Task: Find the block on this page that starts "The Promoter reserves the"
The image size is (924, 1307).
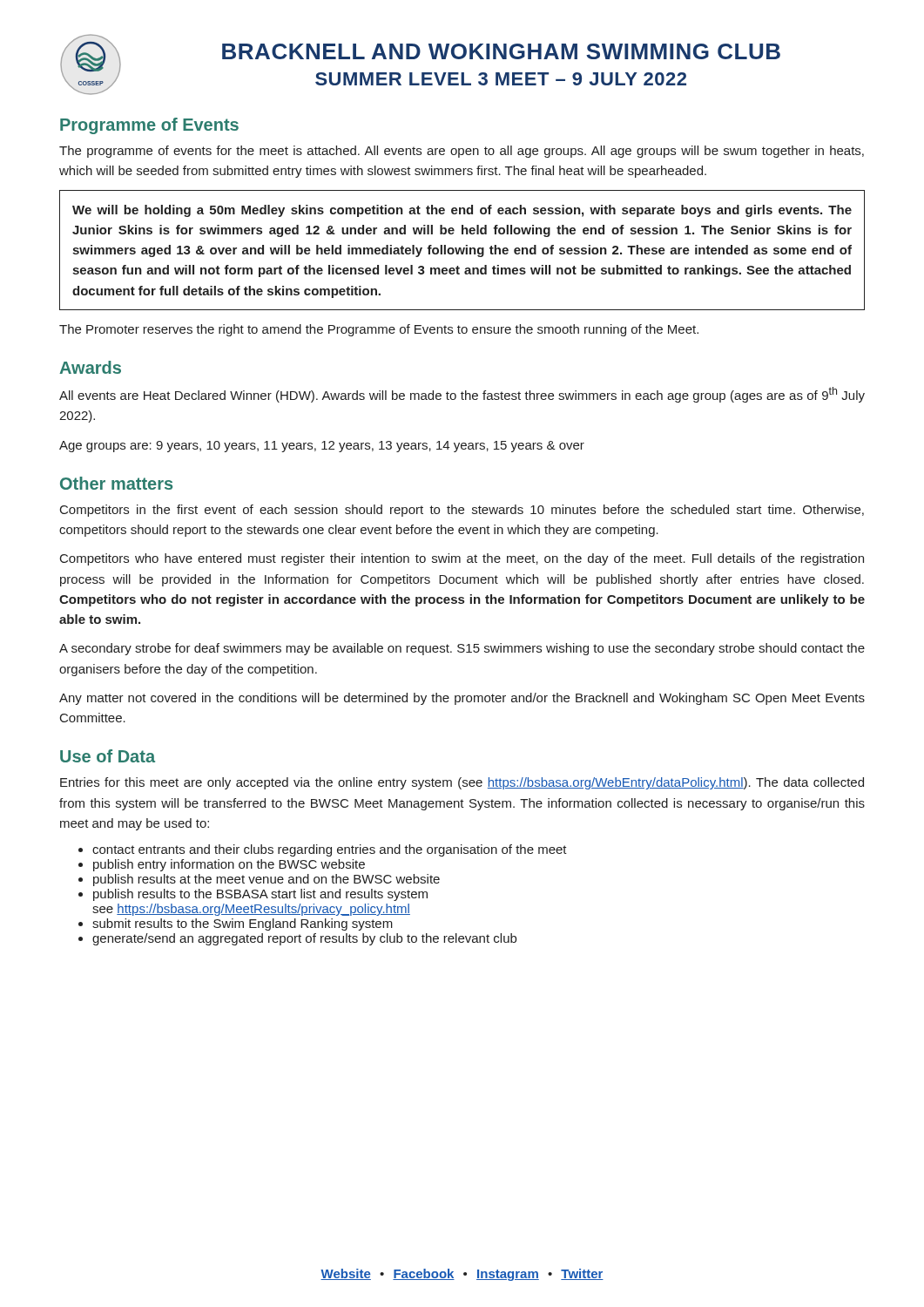Action: (379, 329)
